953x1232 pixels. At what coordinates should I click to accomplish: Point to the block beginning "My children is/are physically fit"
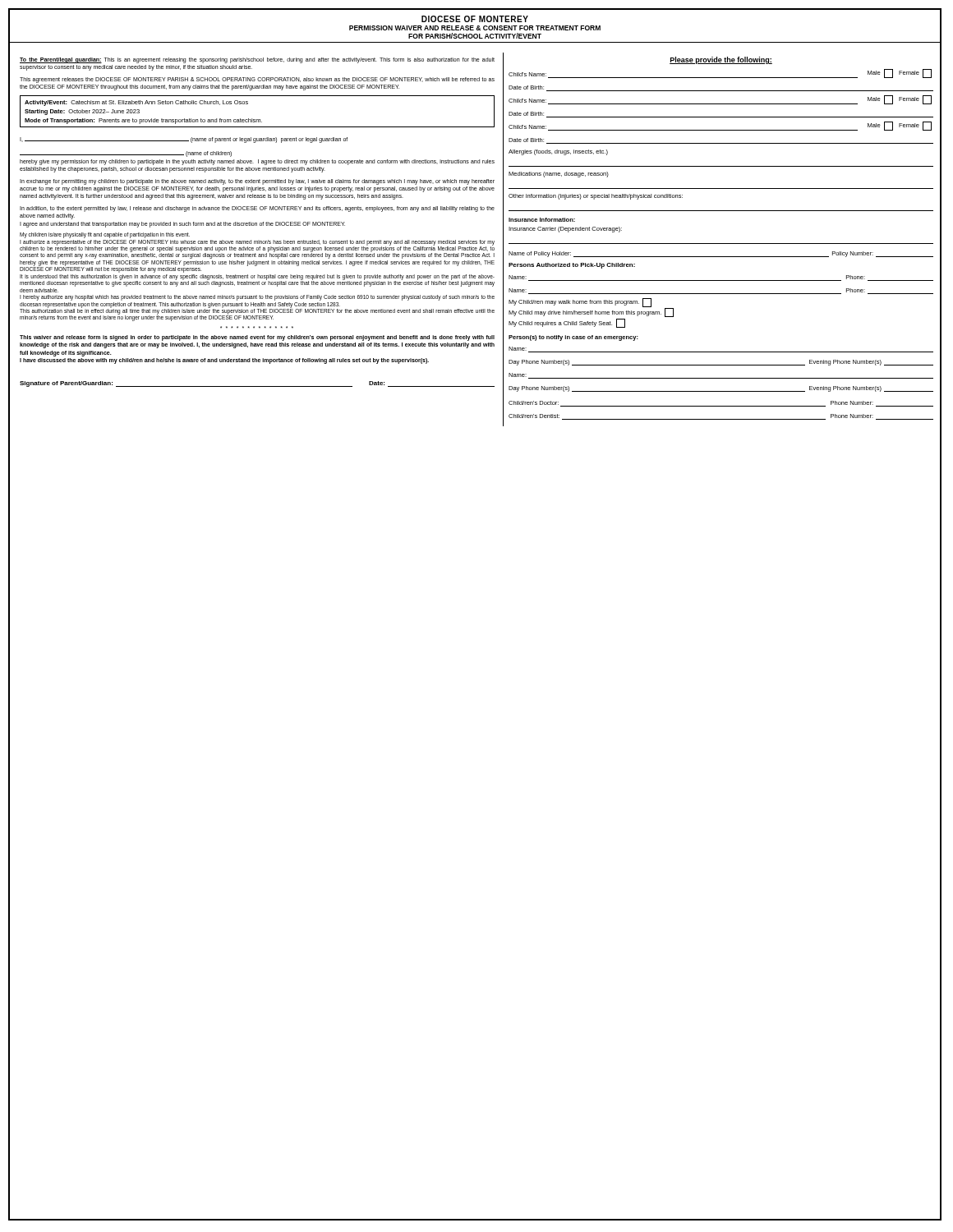257,276
